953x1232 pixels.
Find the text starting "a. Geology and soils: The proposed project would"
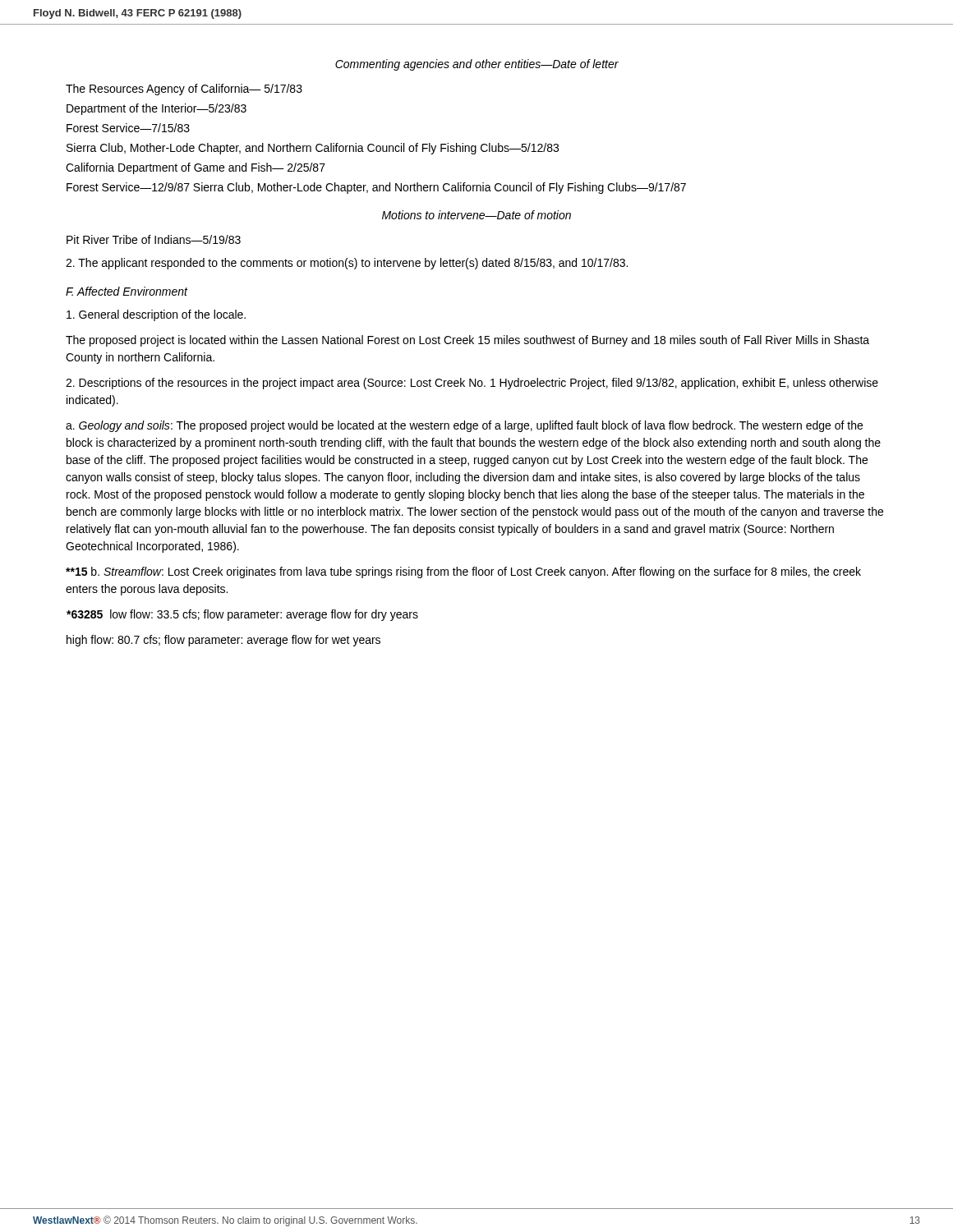[475, 486]
